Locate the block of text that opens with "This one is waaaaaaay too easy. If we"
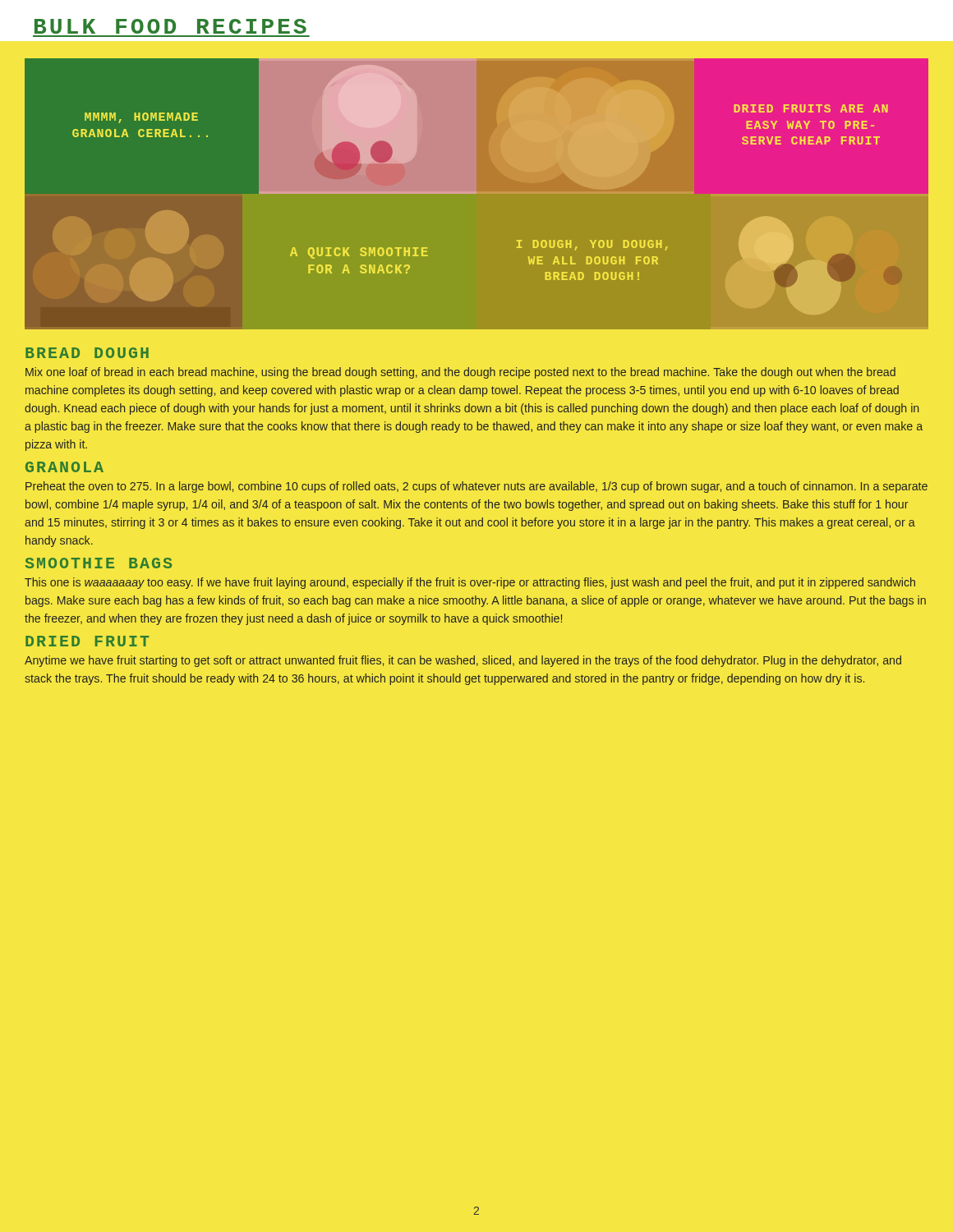Viewport: 953px width, 1232px height. coord(476,600)
